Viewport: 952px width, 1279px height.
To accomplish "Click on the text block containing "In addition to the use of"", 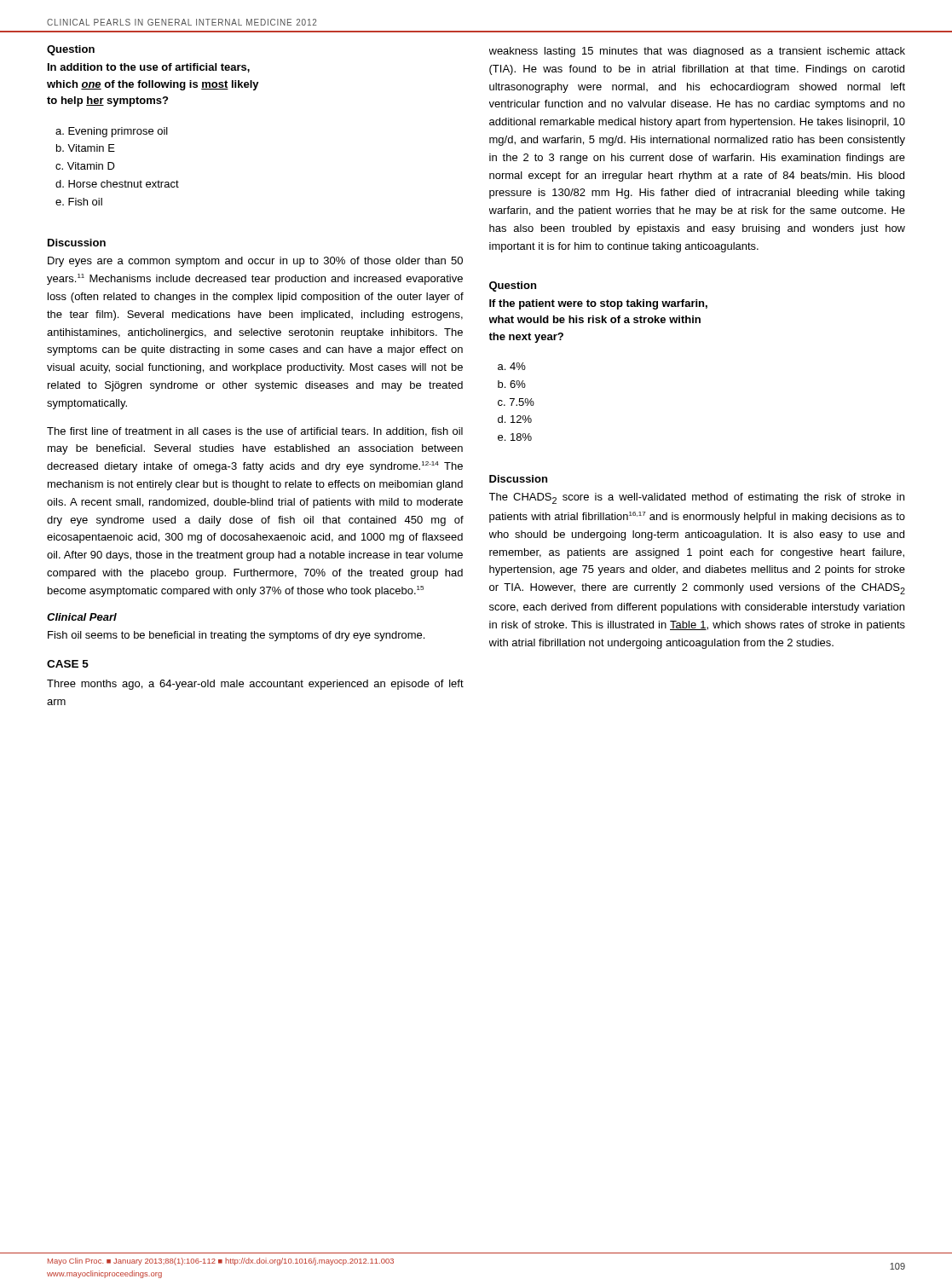I will pyautogui.click(x=255, y=84).
